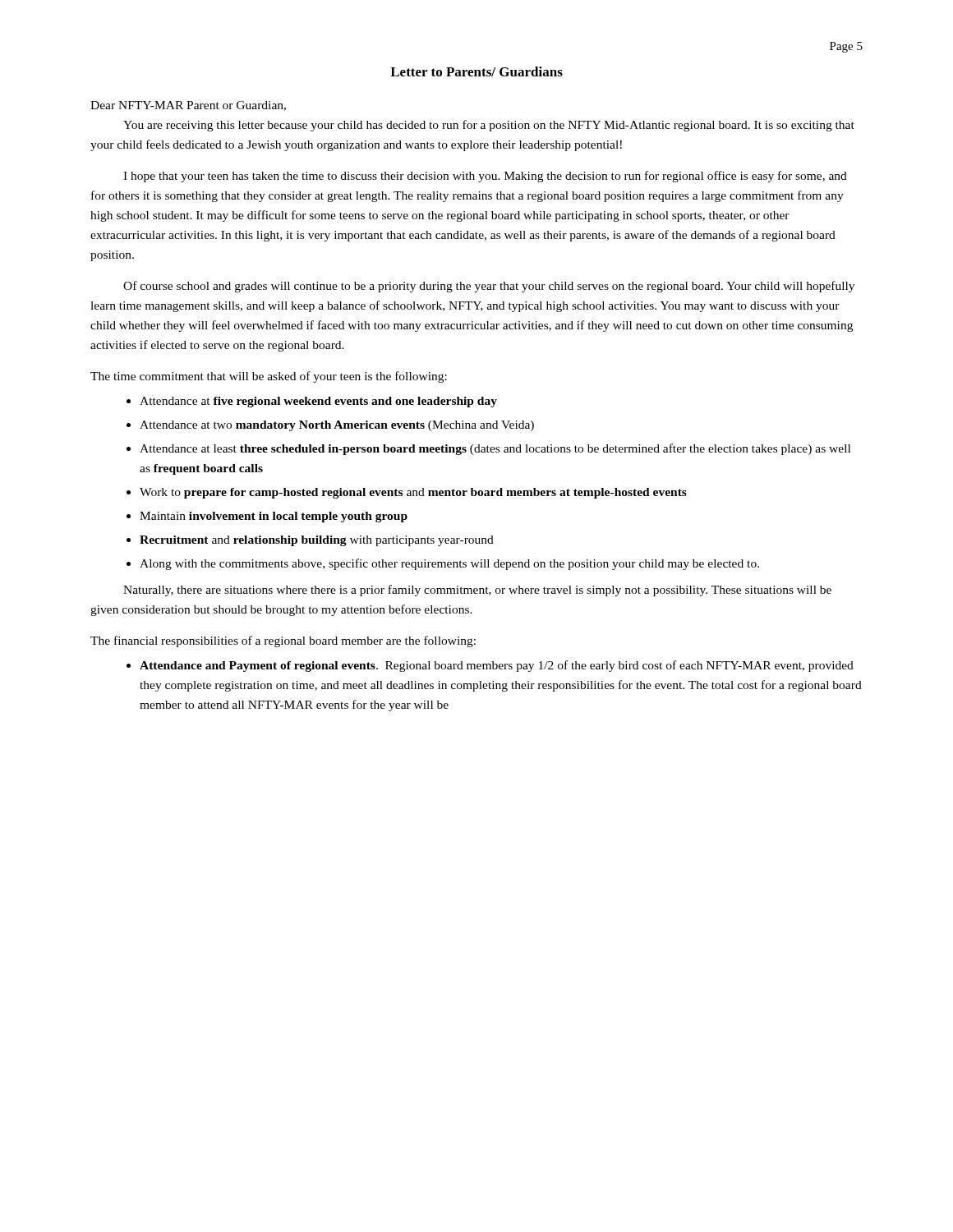Find the passage starting "Along with the commitments above, specific other"
This screenshot has height=1232, width=953.
[x=450, y=563]
